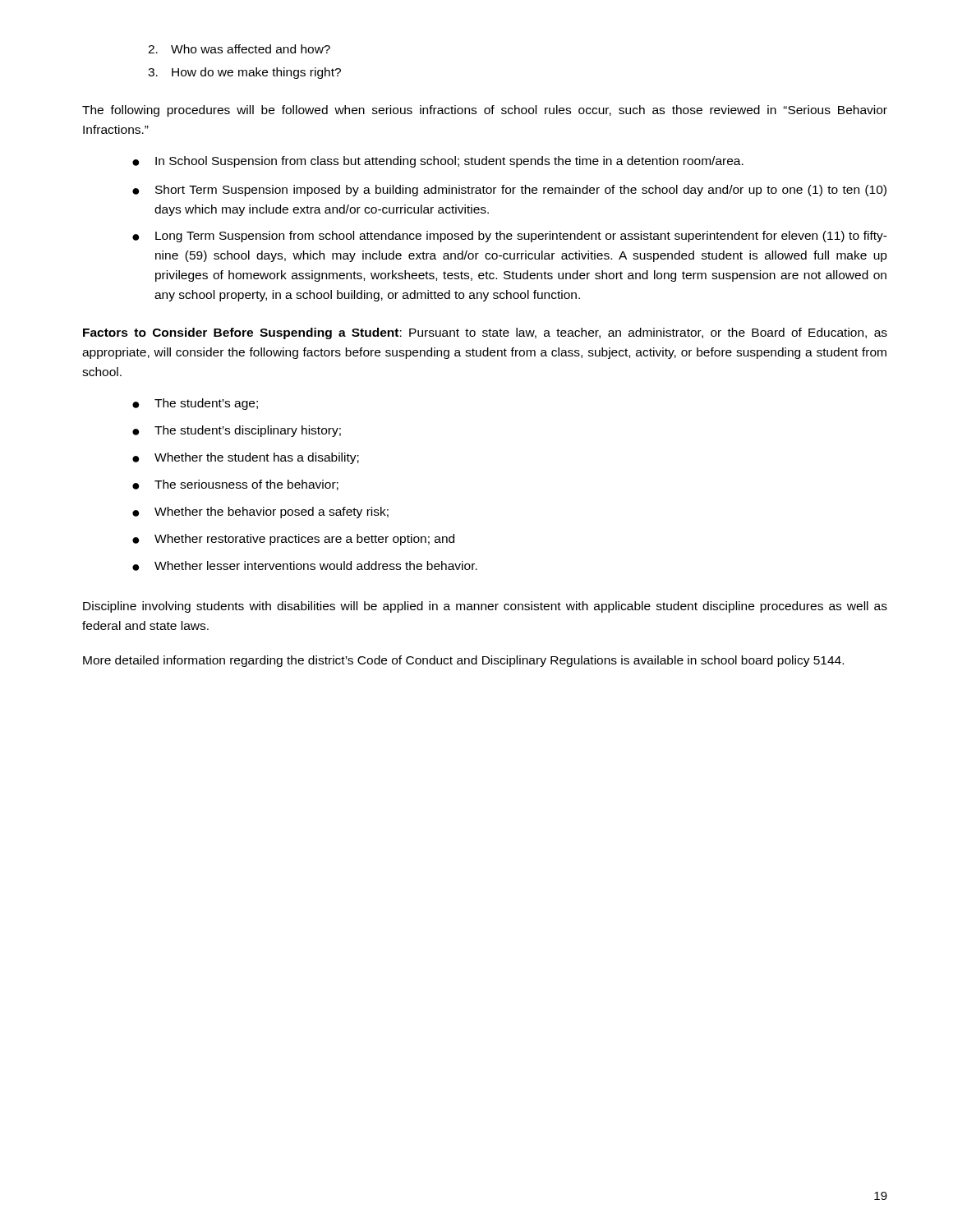This screenshot has width=953, height=1232.
Task: Find the block on this page that starts "Discipline involving students with"
Action: pyautogui.click(x=485, y=616)
